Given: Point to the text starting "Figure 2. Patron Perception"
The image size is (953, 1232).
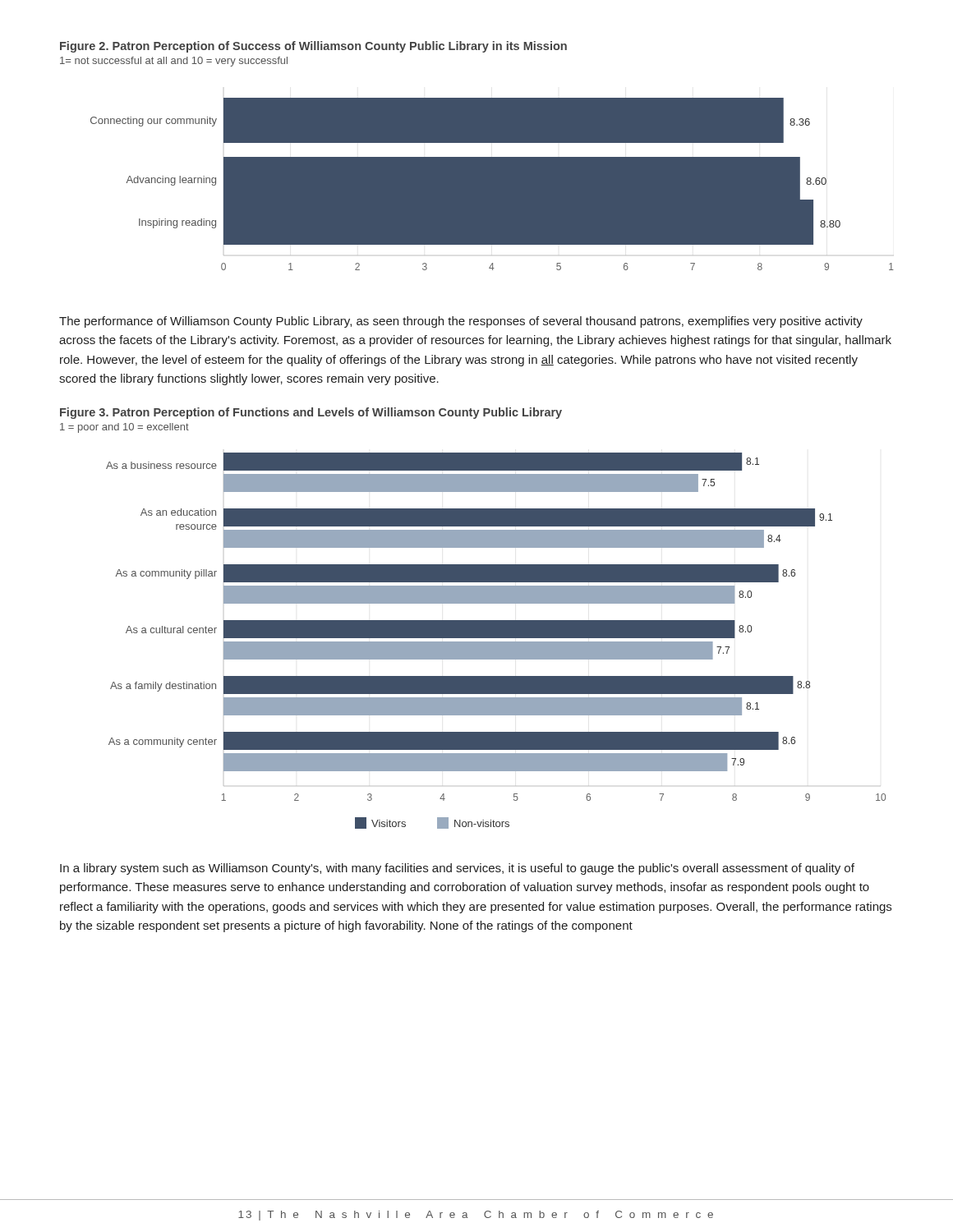Looking at the screenshot, I should click(476, 53).
